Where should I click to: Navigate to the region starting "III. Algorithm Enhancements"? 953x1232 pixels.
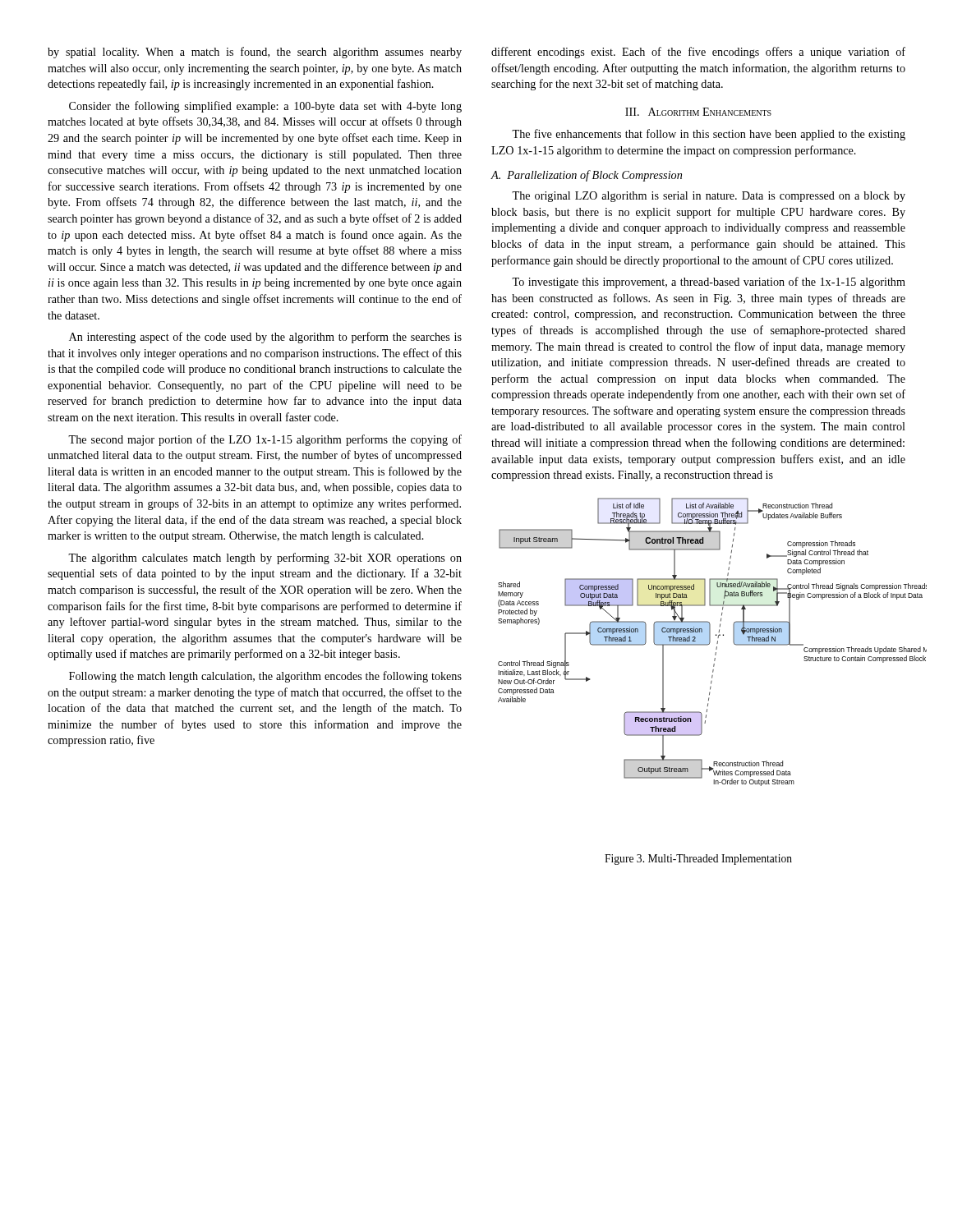tap(698, 112)
